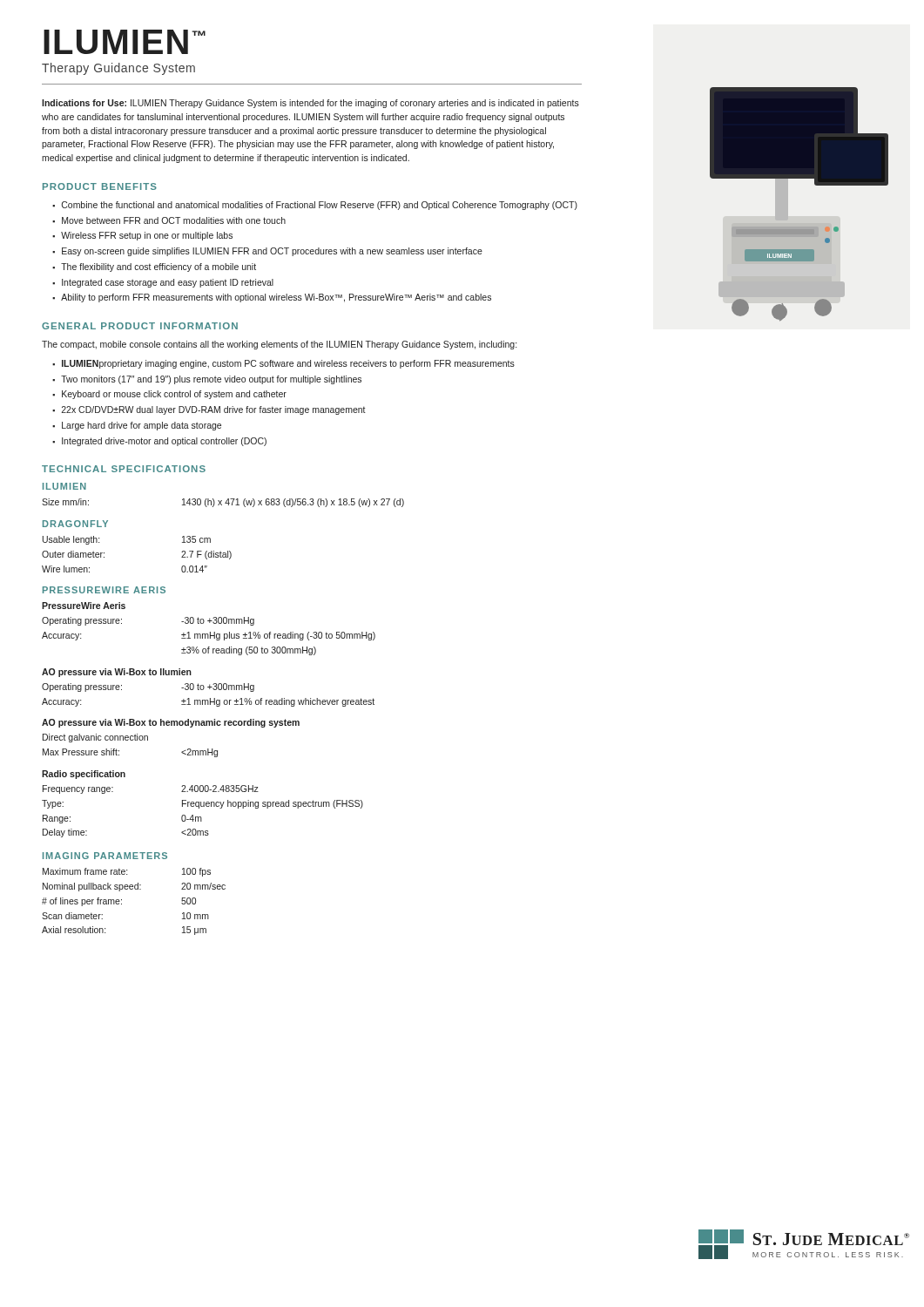
Task: Locate the text "Product Benefits"
Action: (100, 186)
